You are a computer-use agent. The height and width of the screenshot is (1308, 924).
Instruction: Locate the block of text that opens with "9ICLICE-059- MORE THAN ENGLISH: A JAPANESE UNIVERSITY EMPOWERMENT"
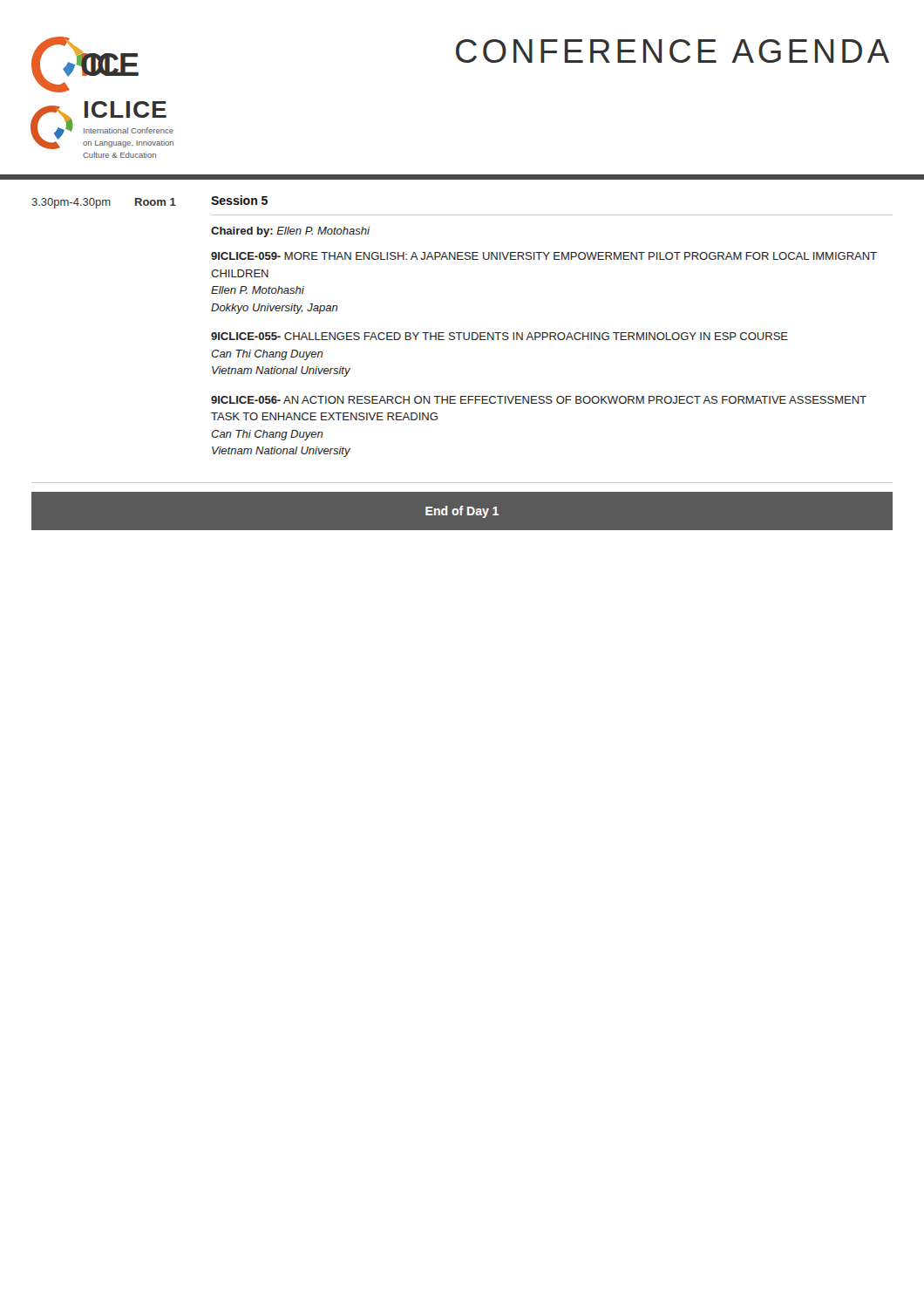pyautogui.click(x=544, y=256)
